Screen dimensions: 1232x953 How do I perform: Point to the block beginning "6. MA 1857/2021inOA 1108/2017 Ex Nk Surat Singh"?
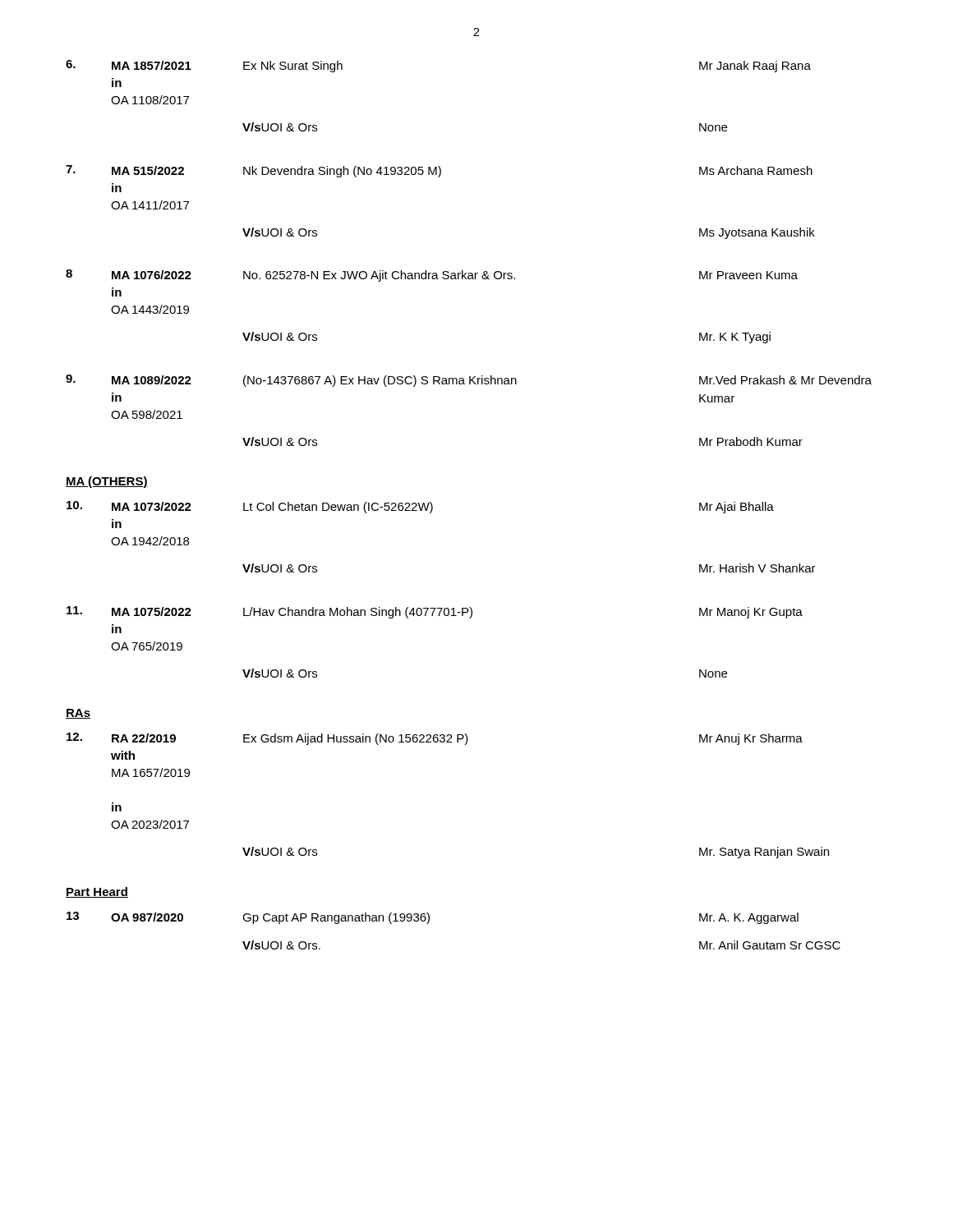(x=157, y=66)
